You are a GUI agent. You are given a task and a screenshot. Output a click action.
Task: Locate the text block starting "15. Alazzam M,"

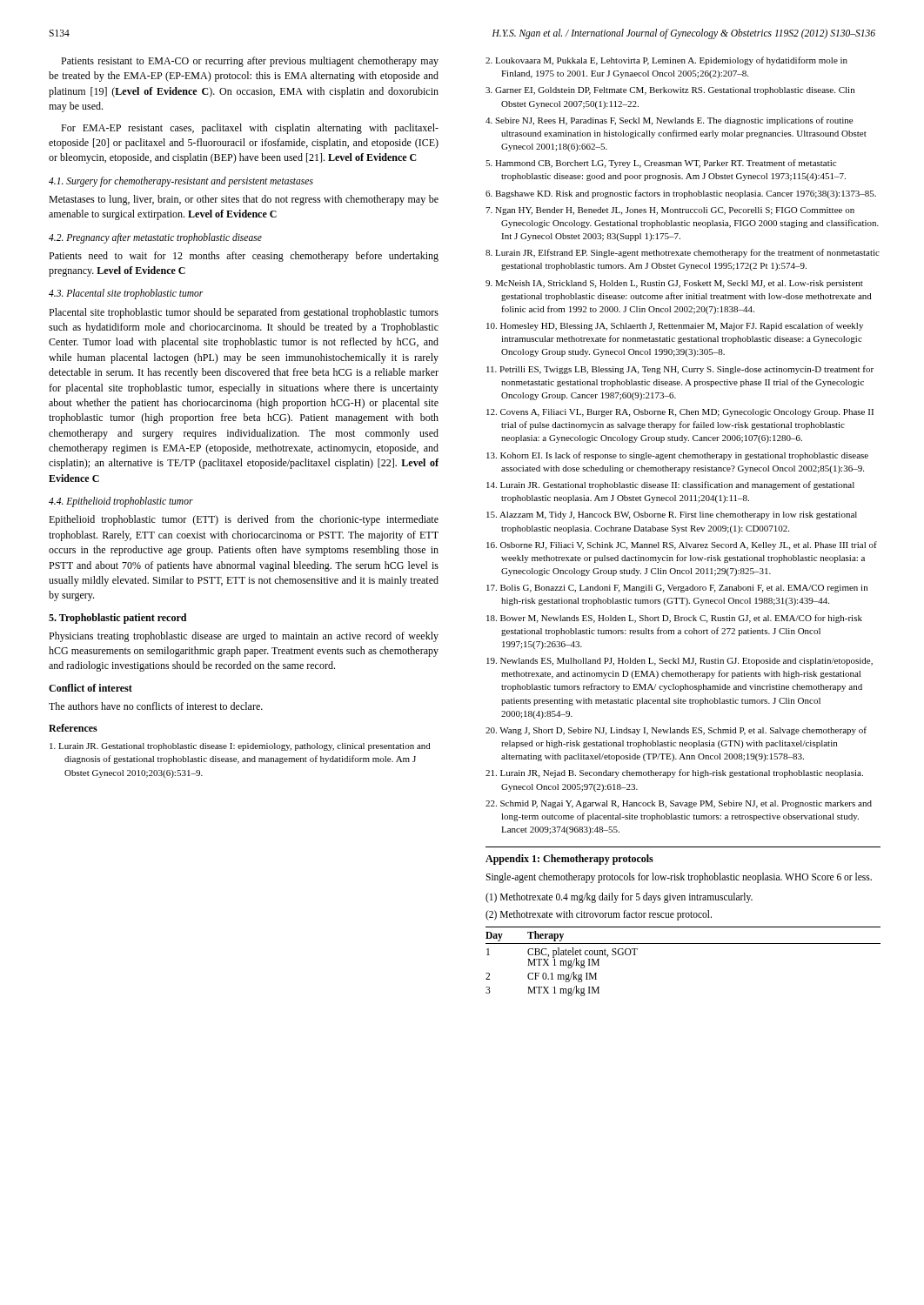671,521
